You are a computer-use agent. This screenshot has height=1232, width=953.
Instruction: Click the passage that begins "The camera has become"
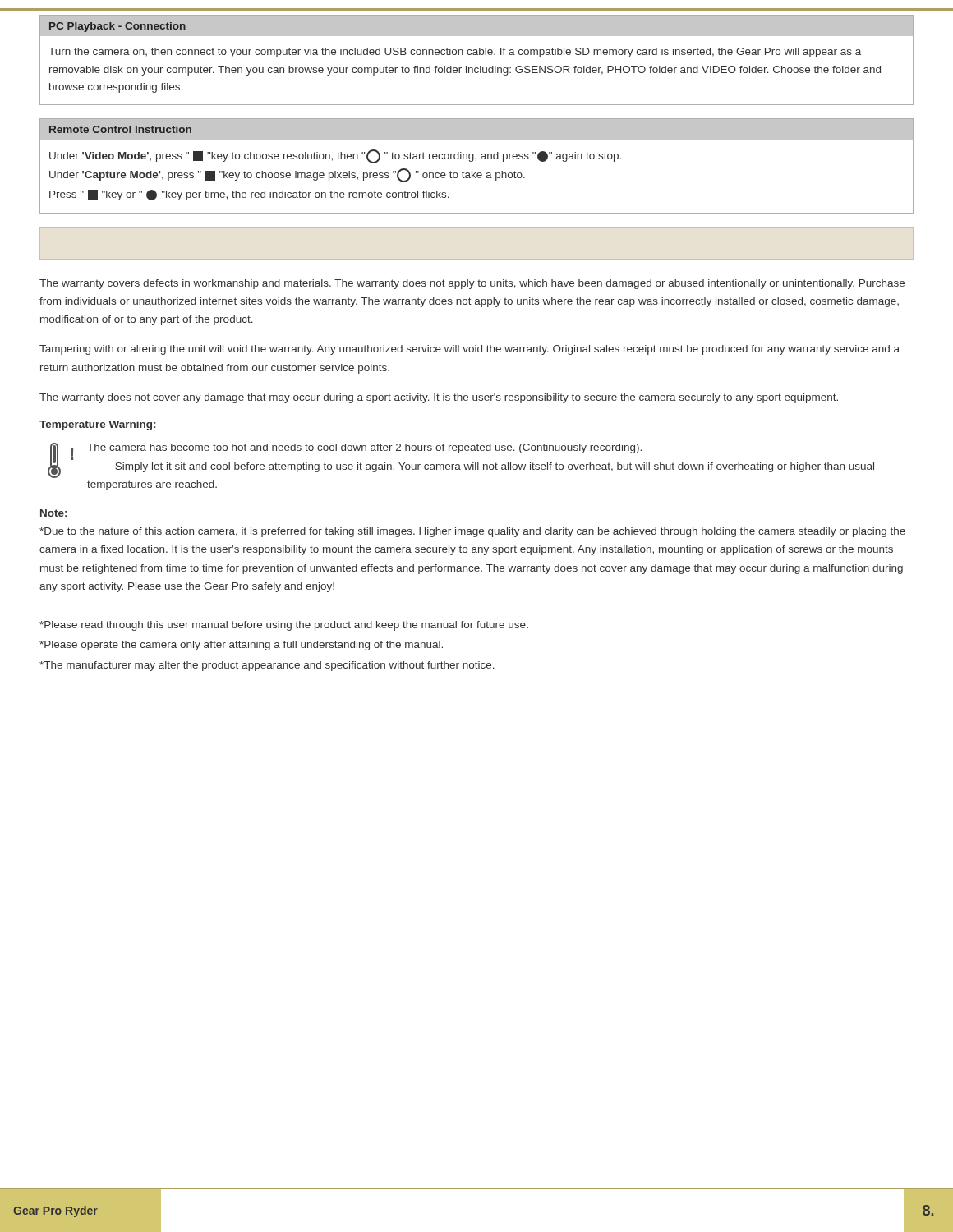point(481,466)
